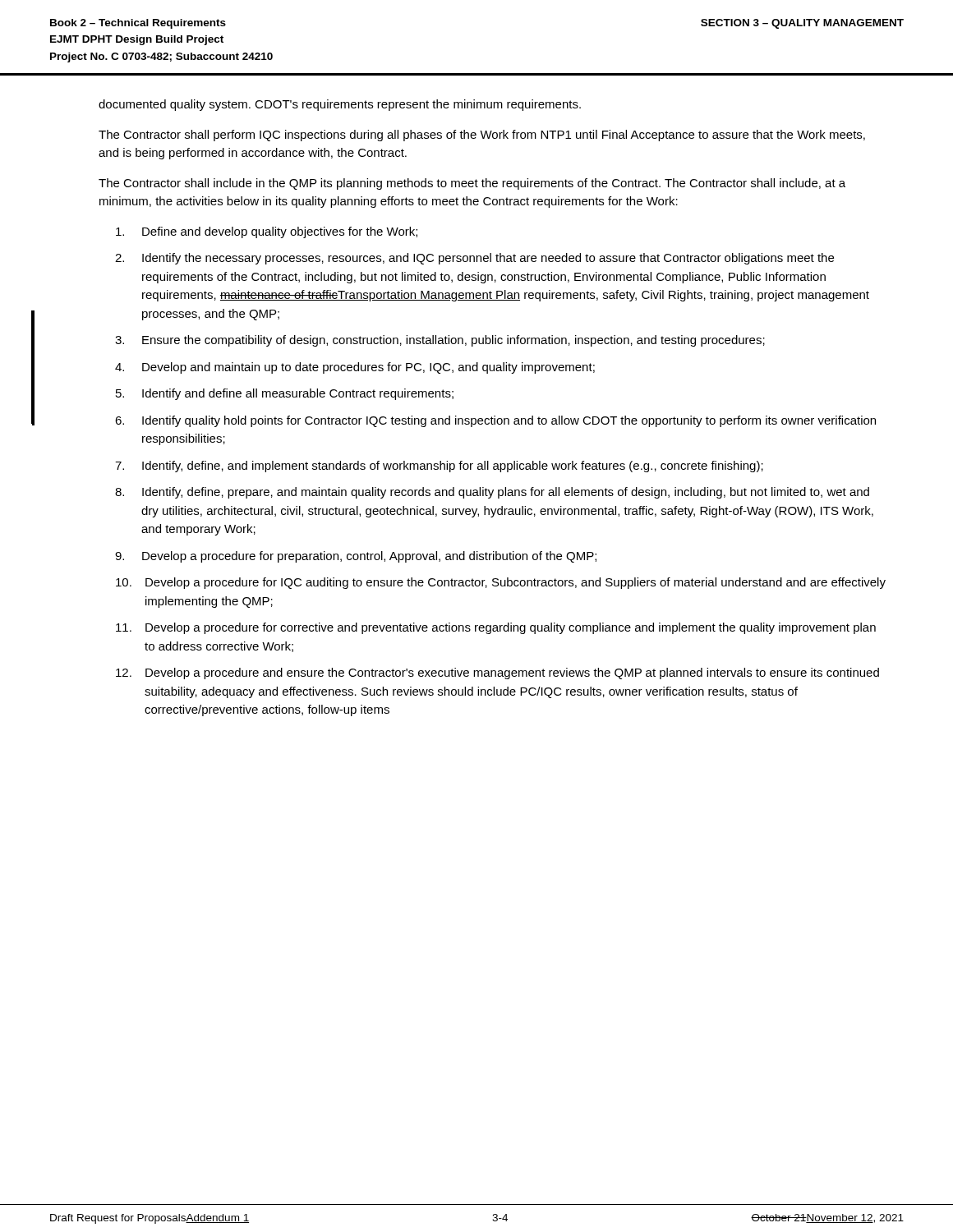Image resolution: width=953 pixels, height=1232 pixels.
Task: Find the block on this page that starts "9. Develop a procedure for preparation, control, Approval,"
Action: [501, 556]
